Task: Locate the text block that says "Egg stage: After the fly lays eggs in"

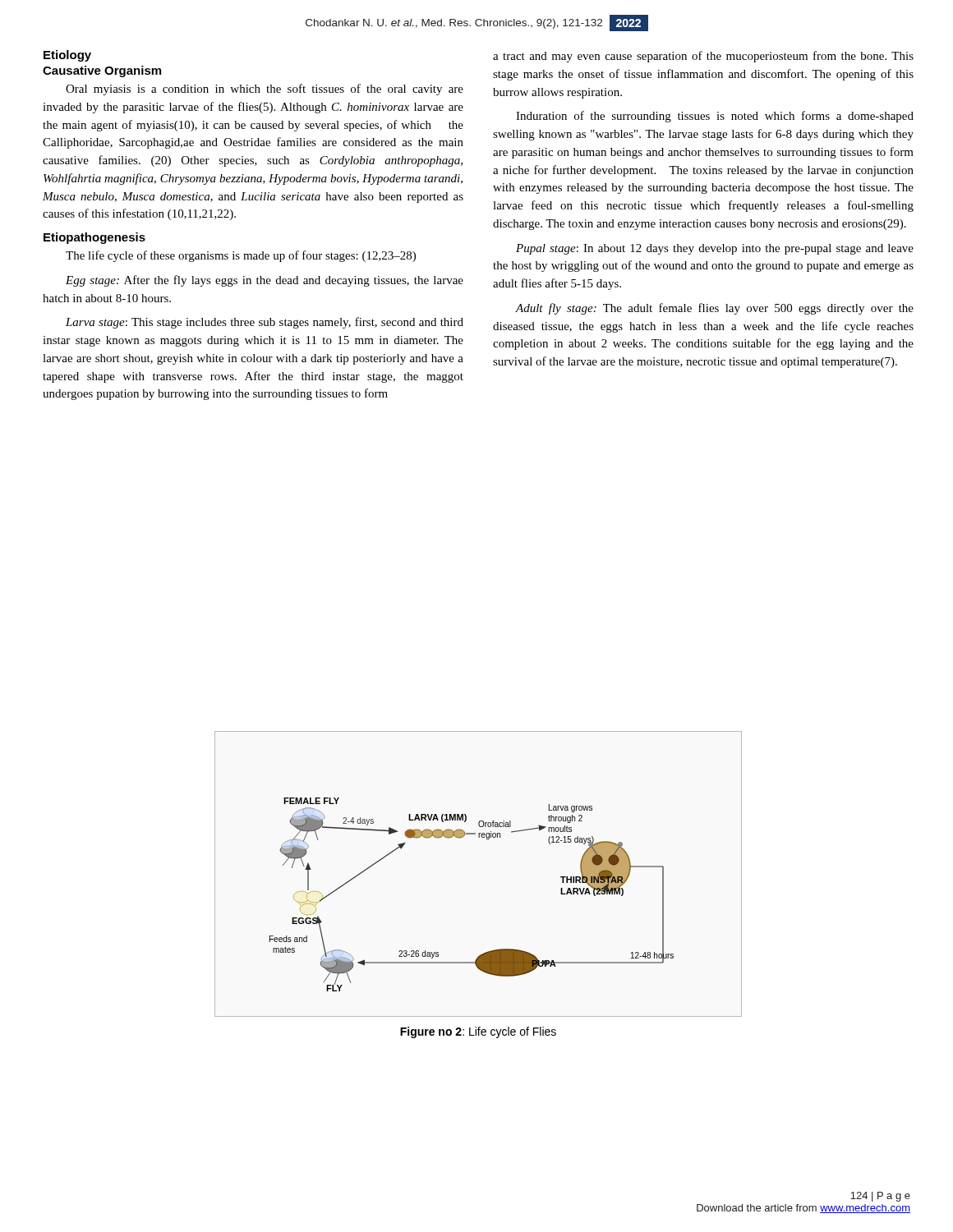Action: [253, 289]
